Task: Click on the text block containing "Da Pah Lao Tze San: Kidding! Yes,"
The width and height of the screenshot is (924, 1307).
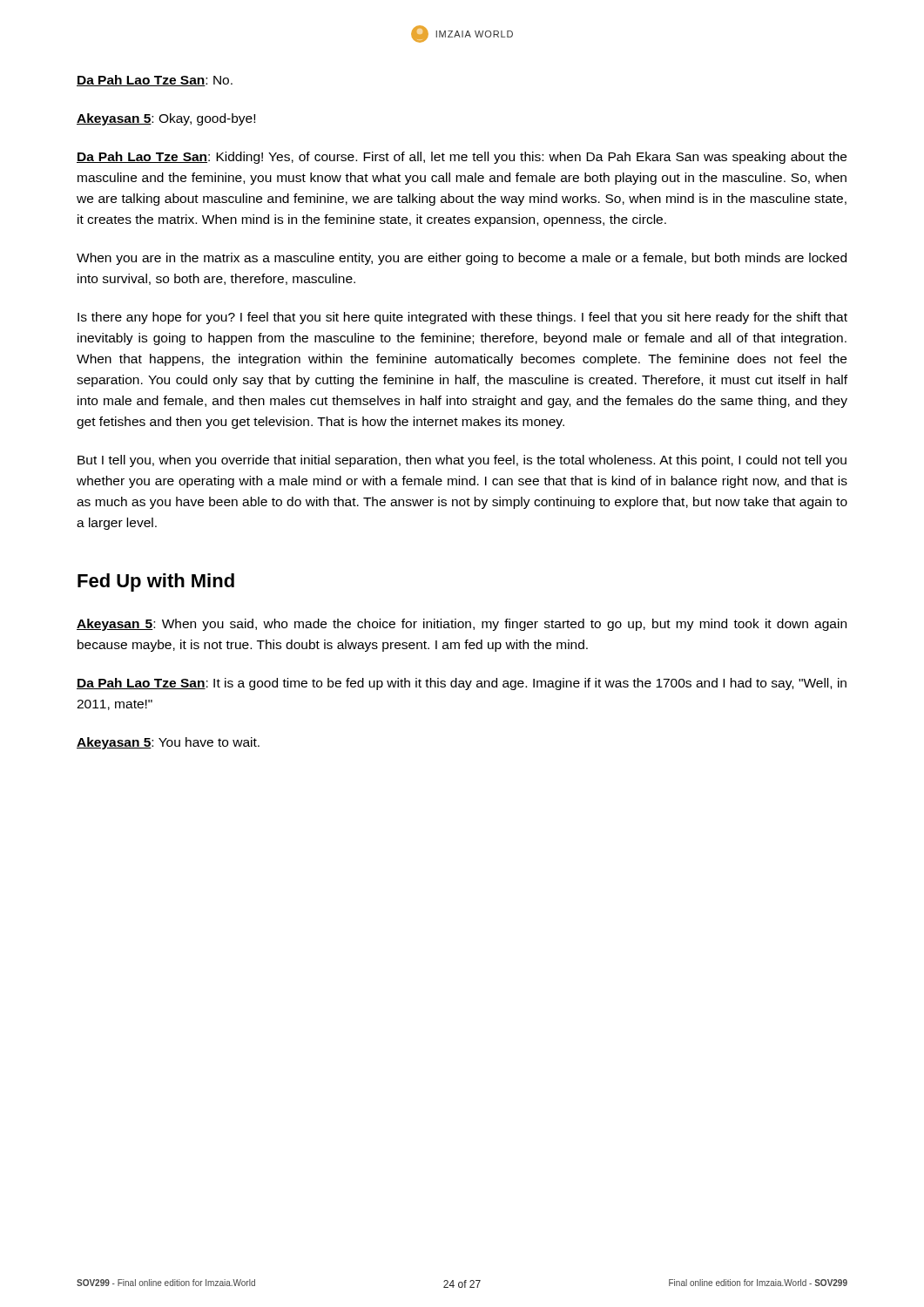Action: pyautogui.click(x=462, y=188)
